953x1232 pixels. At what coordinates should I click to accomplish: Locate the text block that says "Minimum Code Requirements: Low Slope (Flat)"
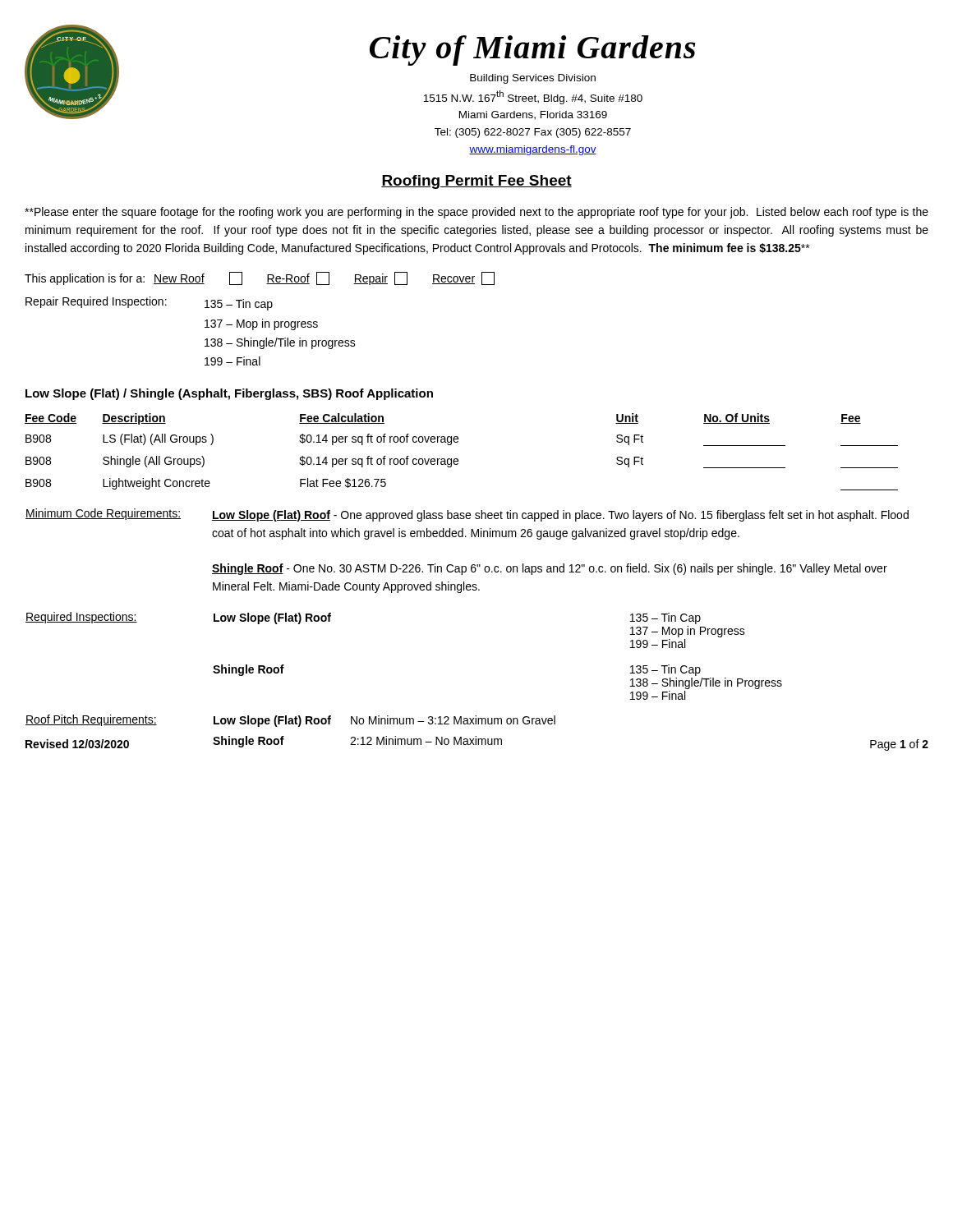point(467,515)
